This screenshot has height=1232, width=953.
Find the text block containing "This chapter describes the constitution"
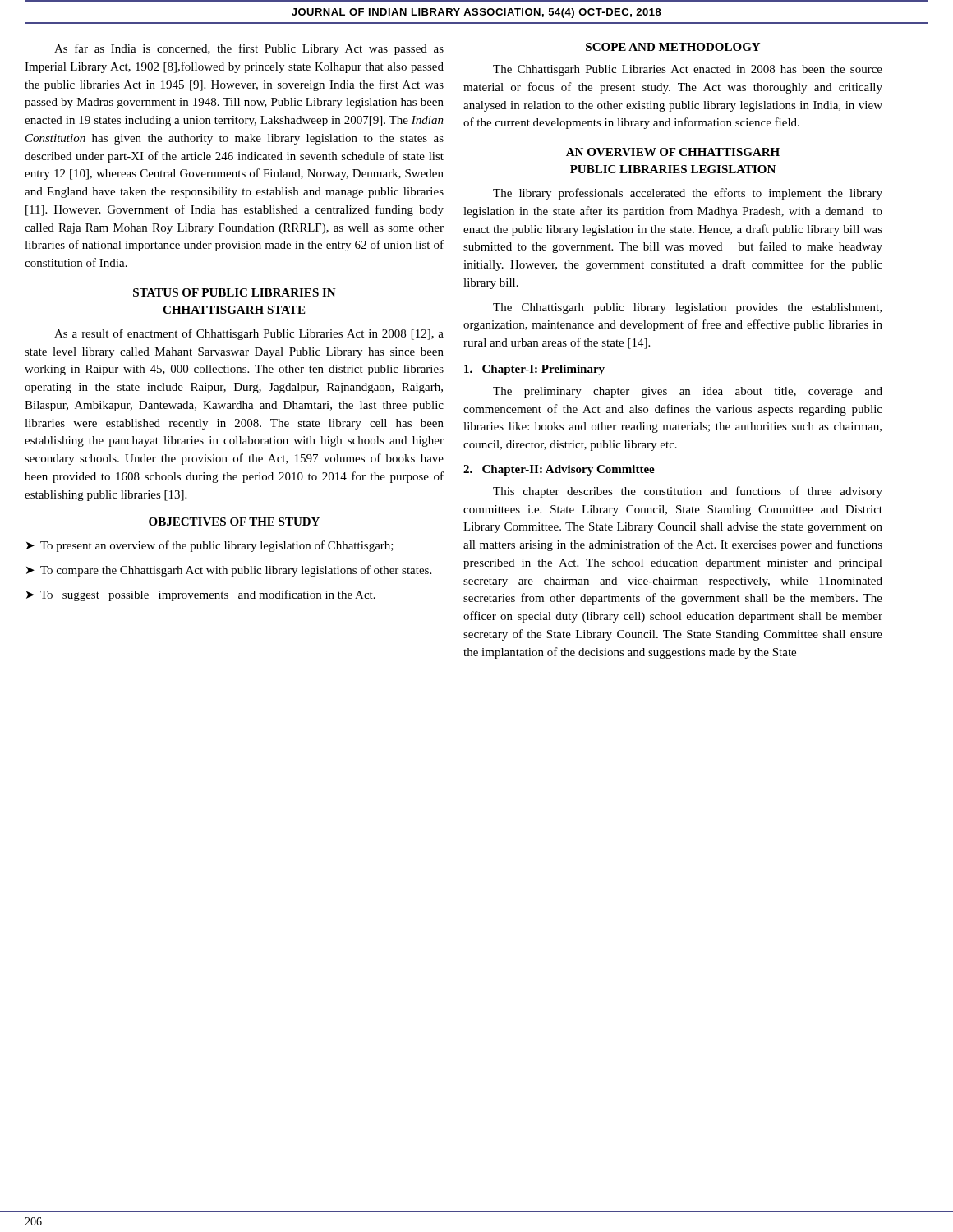673,572
